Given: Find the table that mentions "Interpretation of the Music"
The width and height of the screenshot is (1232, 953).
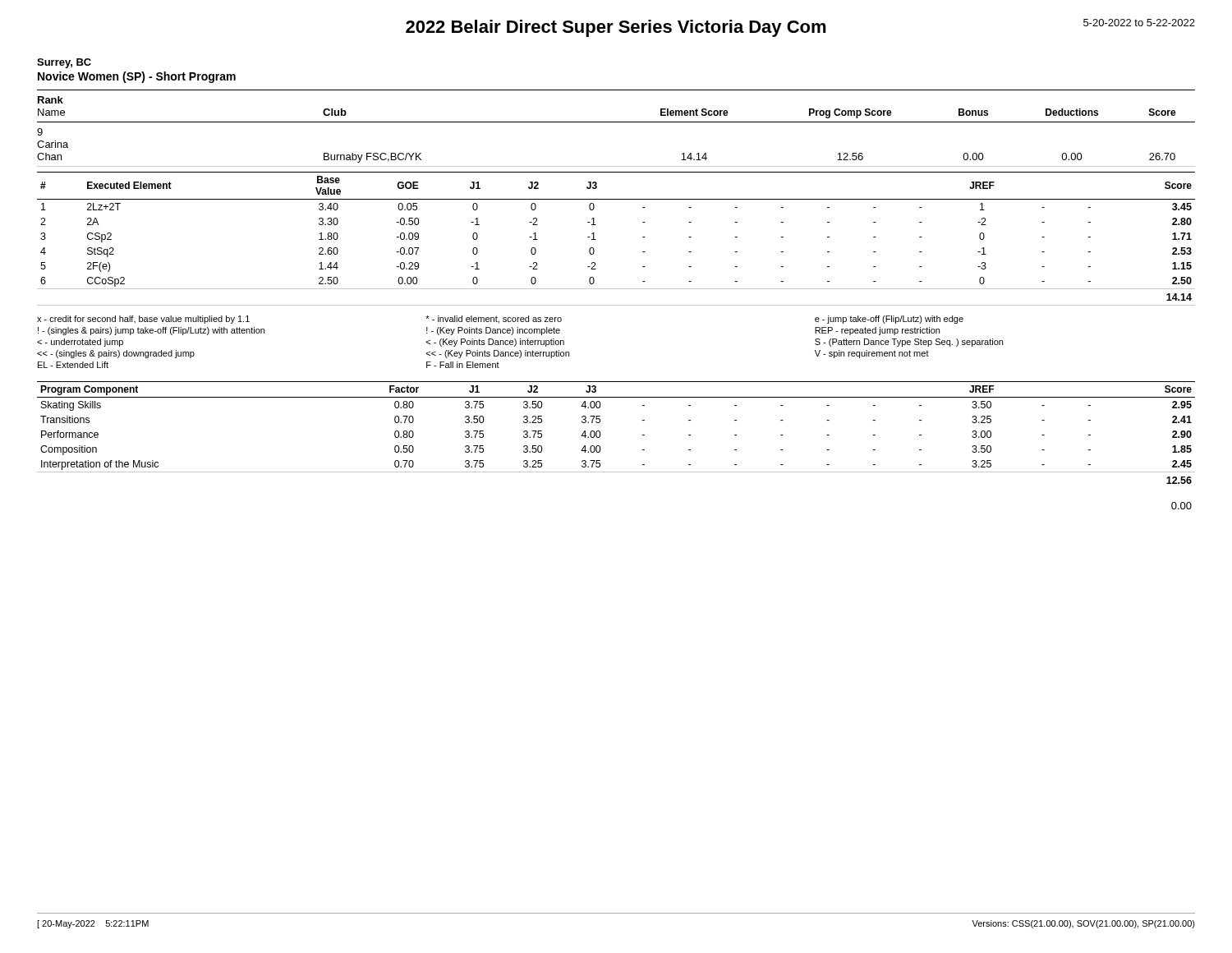Looking at the screenshot, I should tap(616, 435).
